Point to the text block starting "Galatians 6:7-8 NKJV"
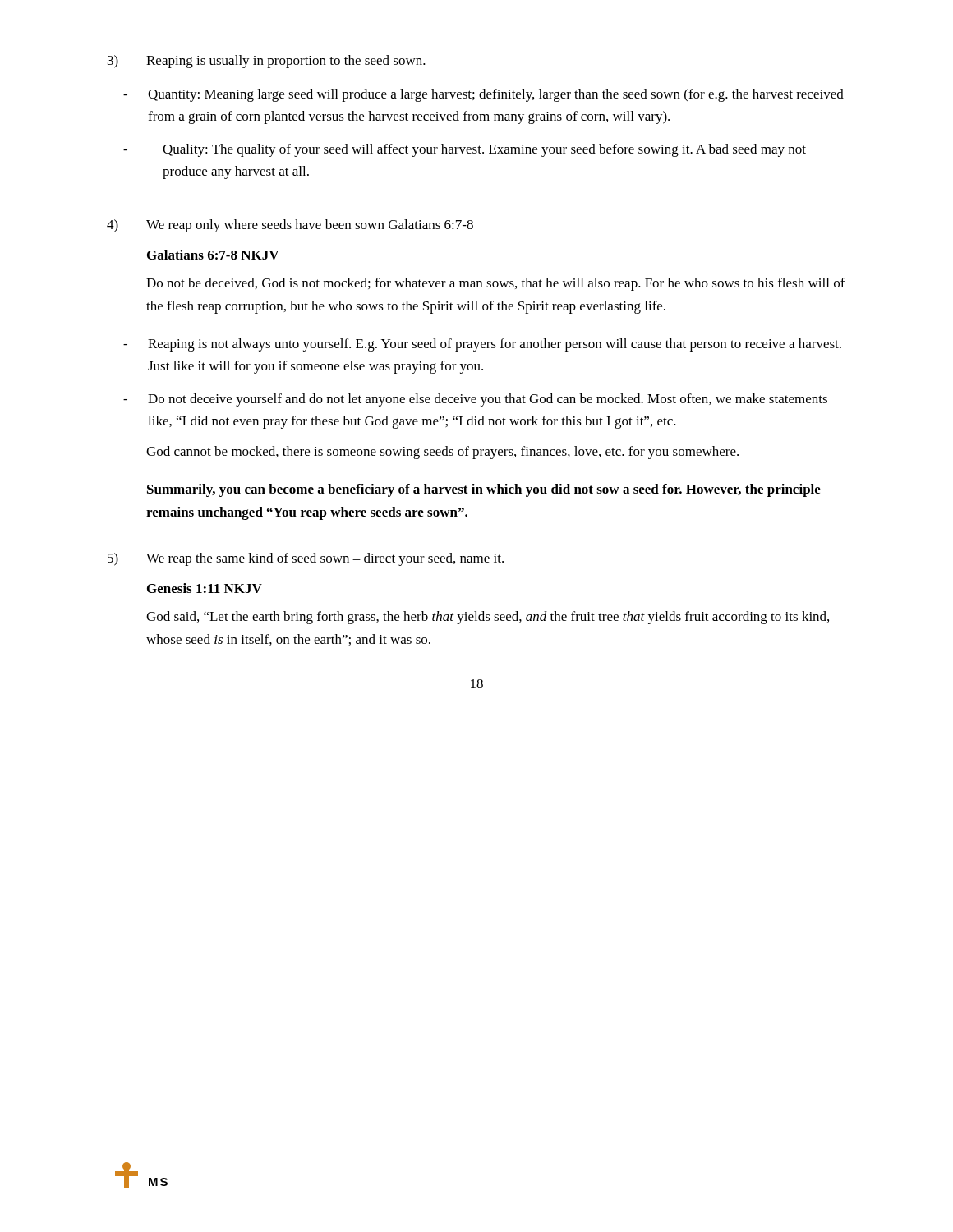 pos(213,255)
